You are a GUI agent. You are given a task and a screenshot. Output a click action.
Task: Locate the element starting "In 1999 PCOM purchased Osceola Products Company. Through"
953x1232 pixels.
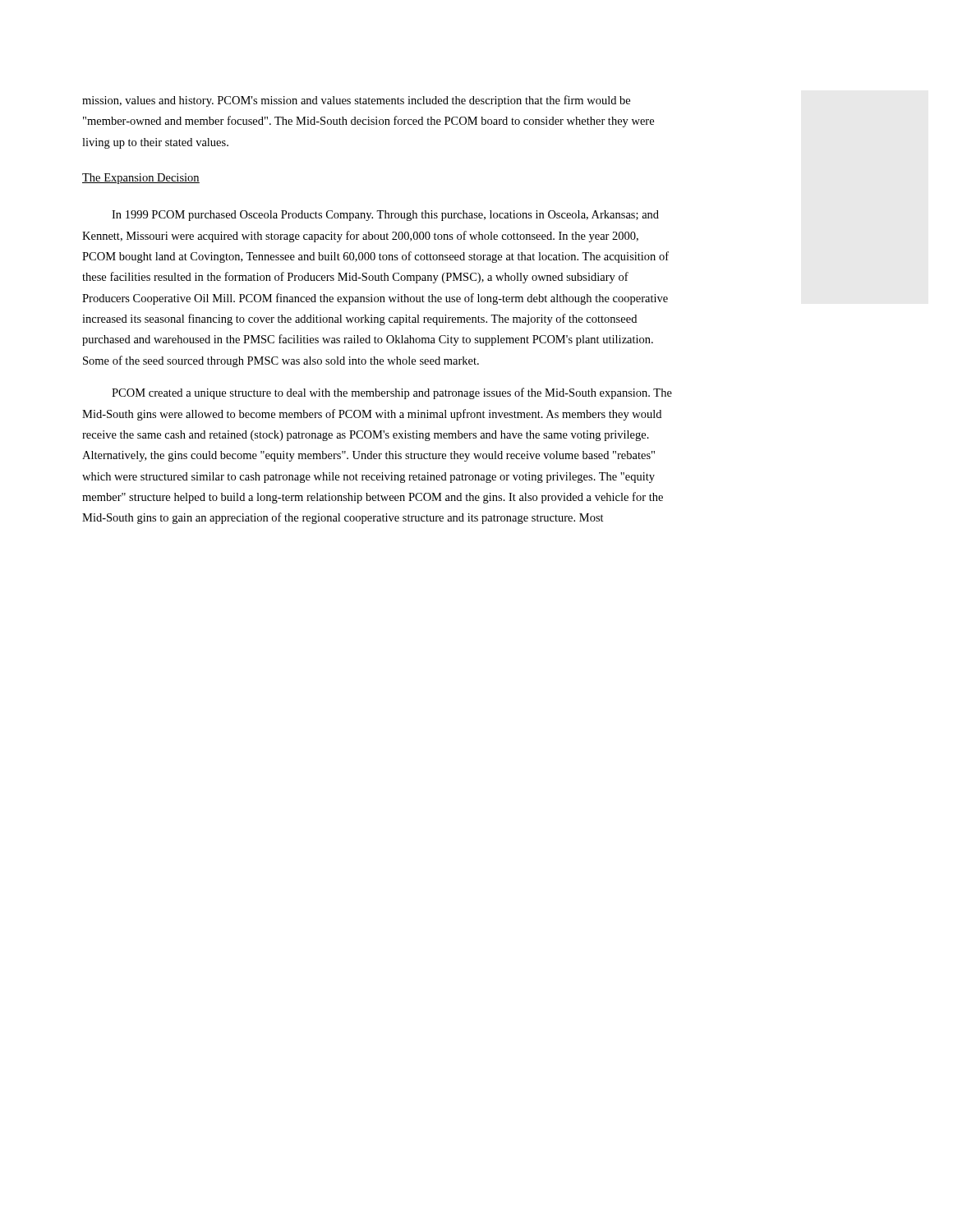378,288
